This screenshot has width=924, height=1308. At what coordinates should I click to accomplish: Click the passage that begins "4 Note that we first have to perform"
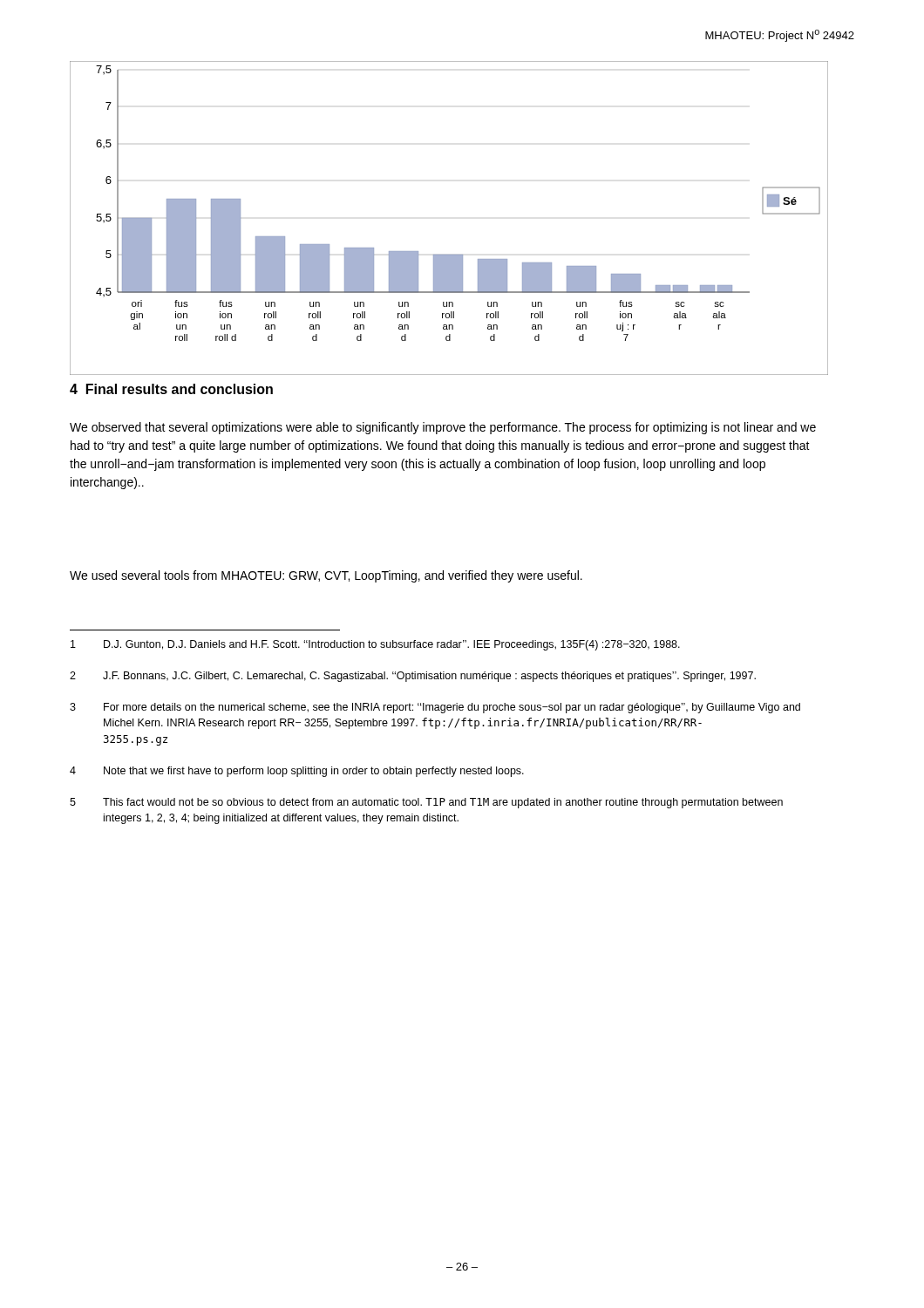coord(445,771)
